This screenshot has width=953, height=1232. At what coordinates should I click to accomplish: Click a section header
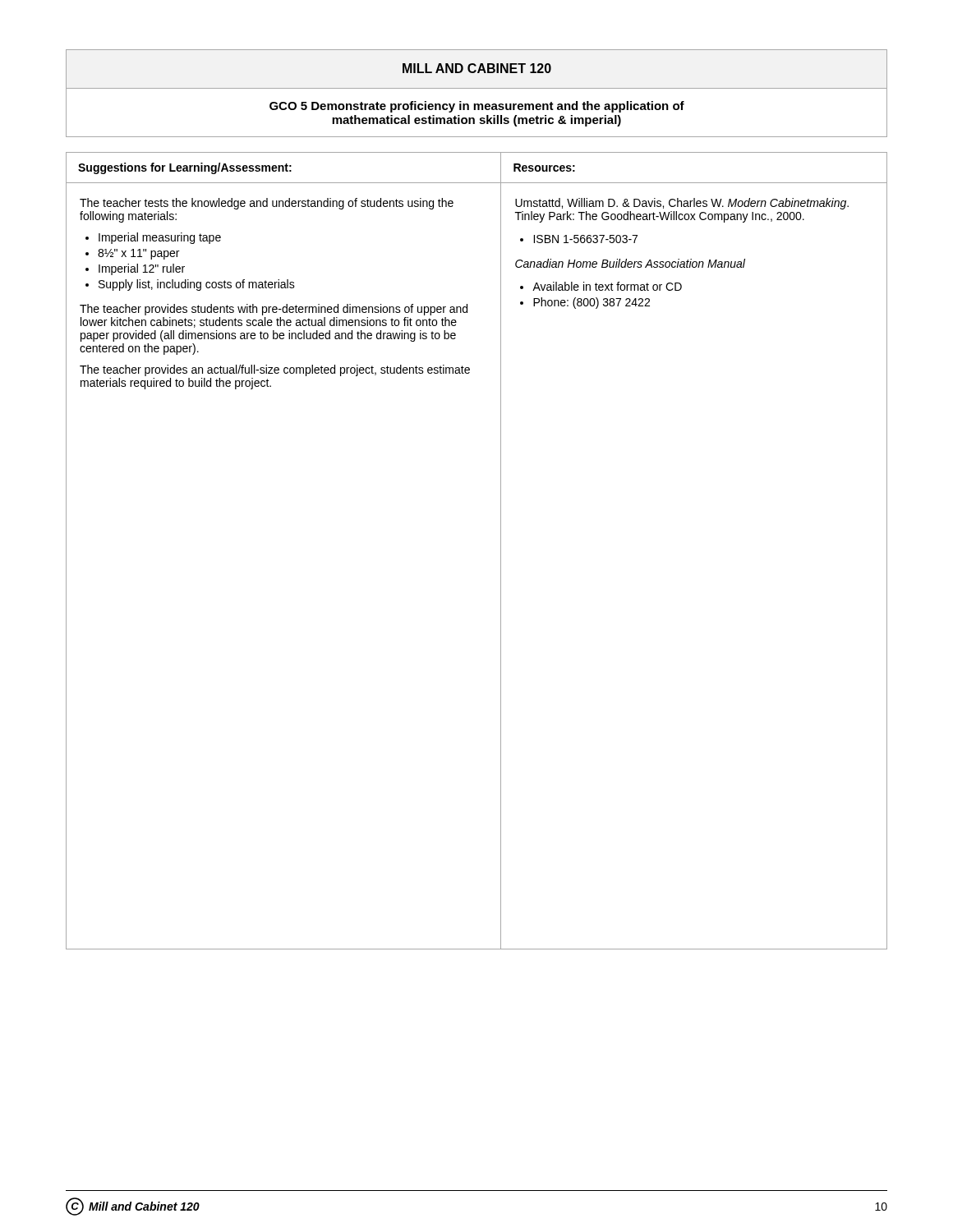click(x=476, y=113)
